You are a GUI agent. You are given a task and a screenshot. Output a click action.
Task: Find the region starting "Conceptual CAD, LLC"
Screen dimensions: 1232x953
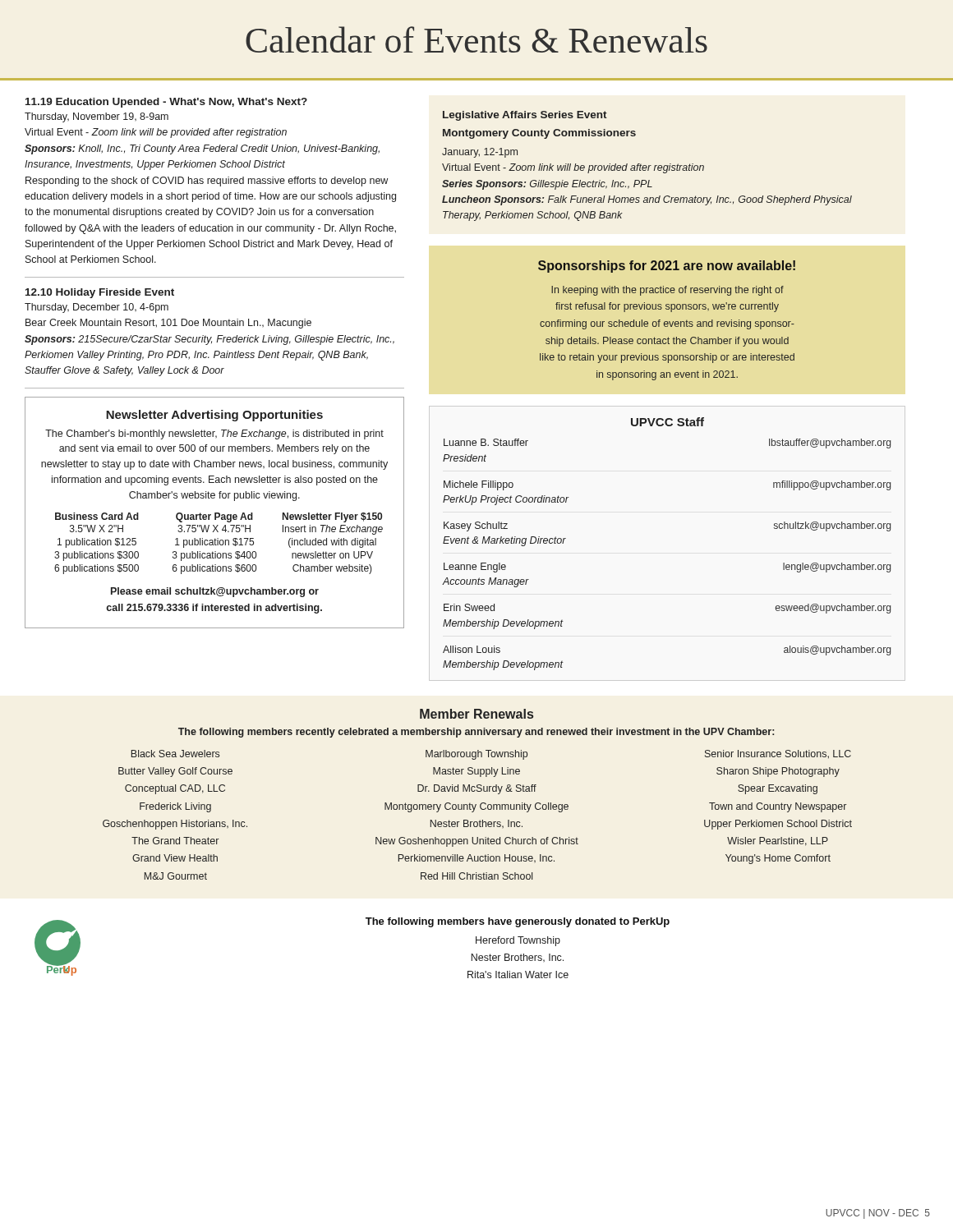[175, 789]
